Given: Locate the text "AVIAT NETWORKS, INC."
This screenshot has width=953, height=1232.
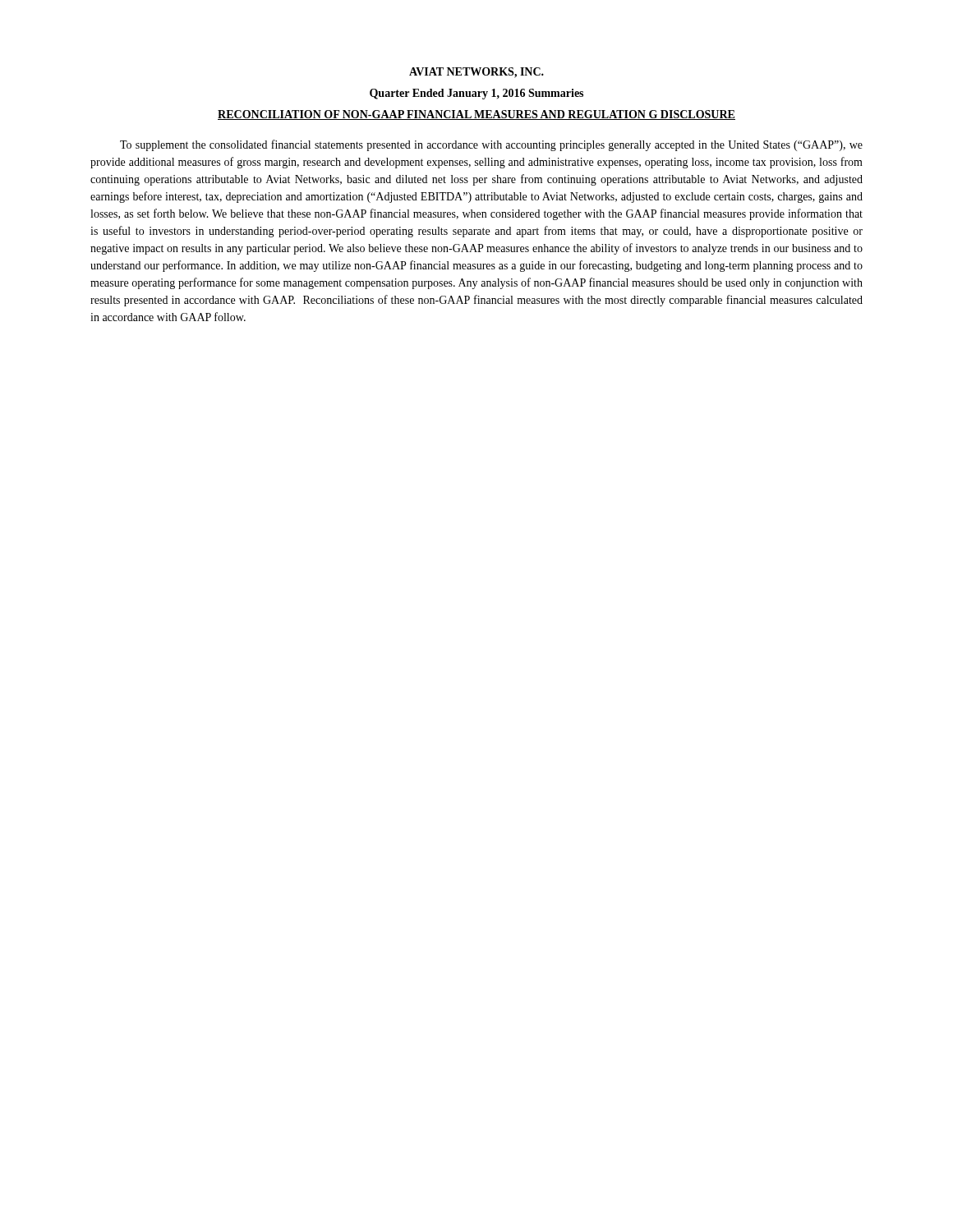Looking at the screenshot, I should (x=476, y=72).
